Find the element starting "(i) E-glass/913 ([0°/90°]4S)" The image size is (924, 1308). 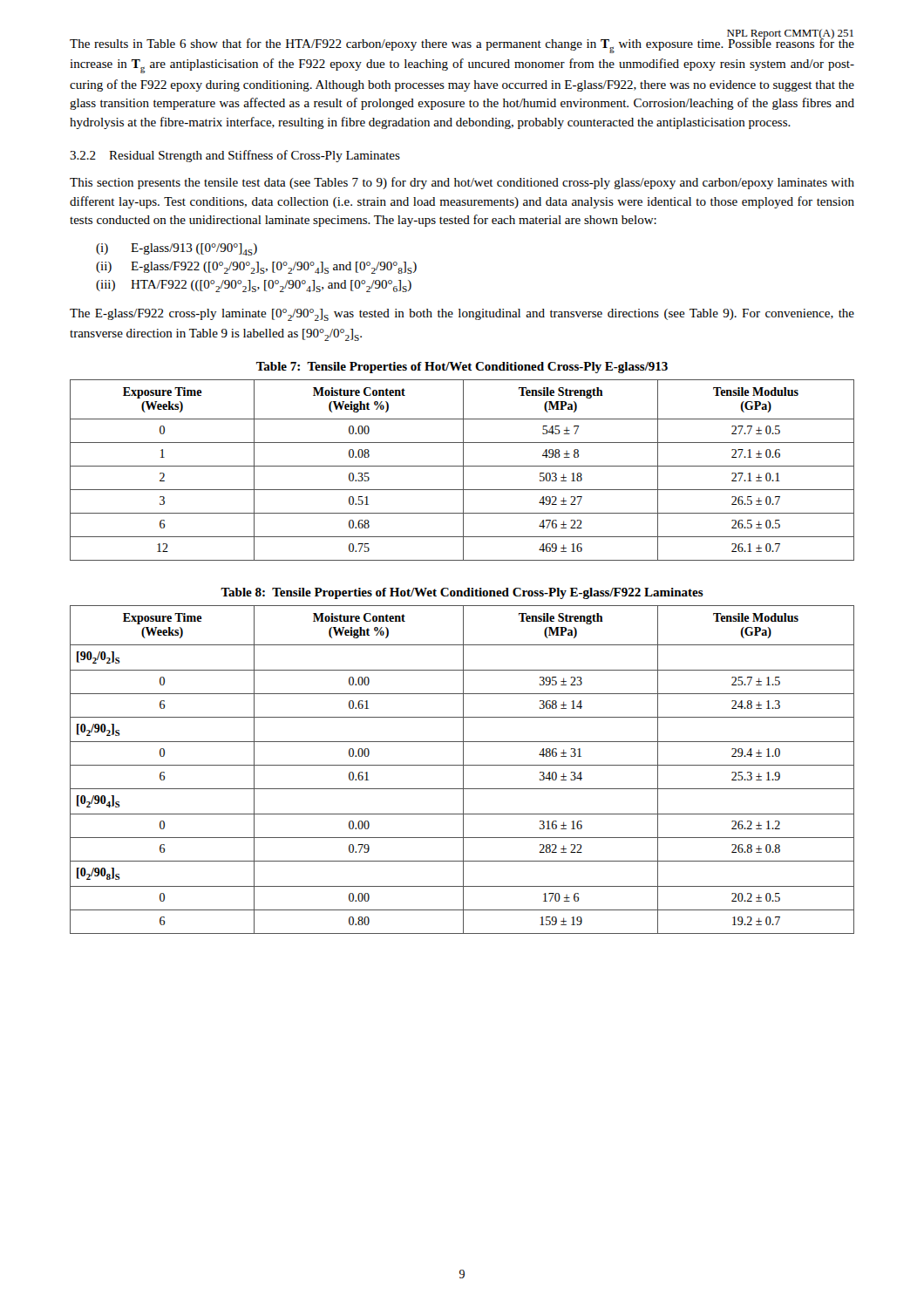[177, 249]
